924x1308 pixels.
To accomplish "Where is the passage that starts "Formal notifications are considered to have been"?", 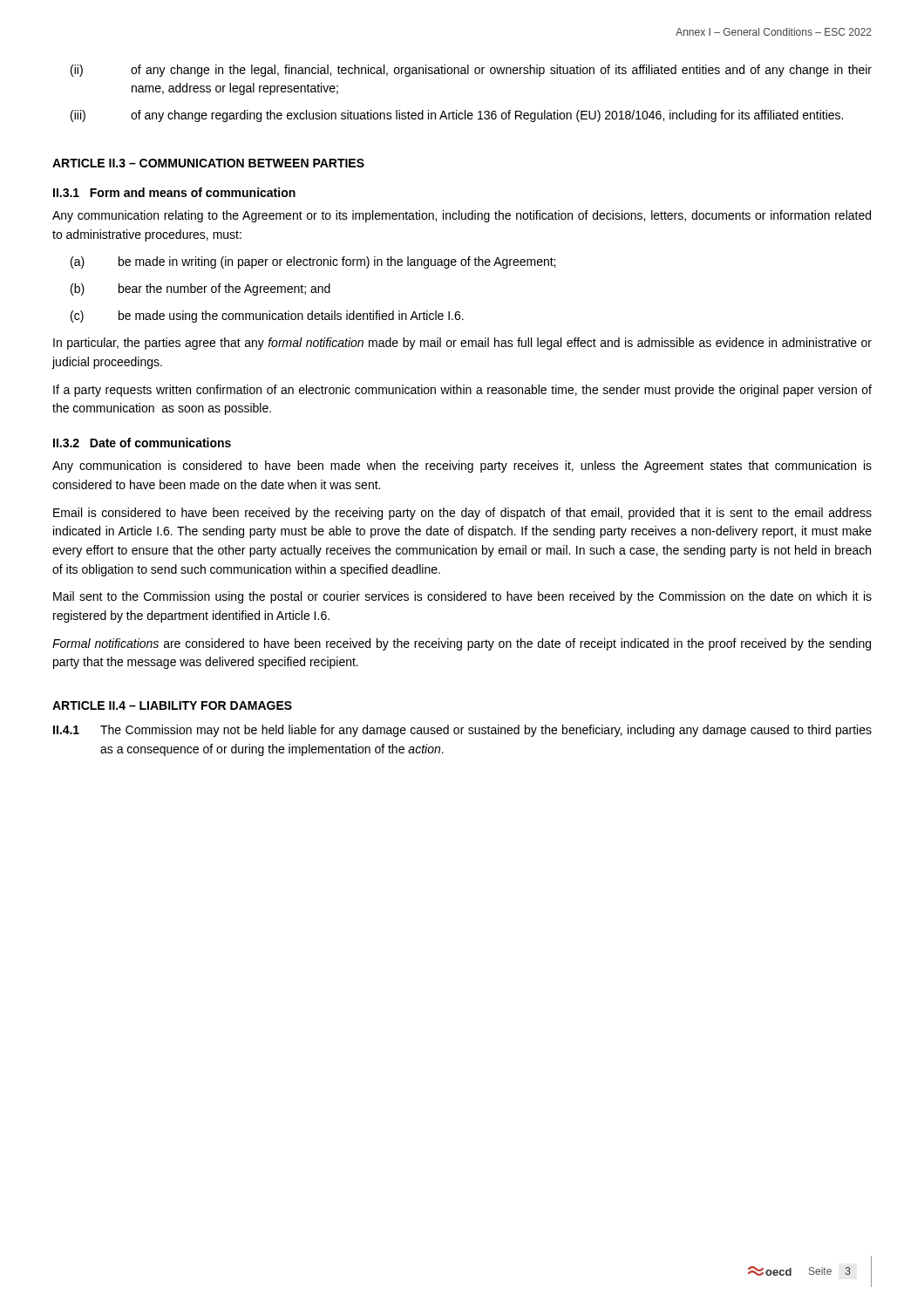I will 462,653.
